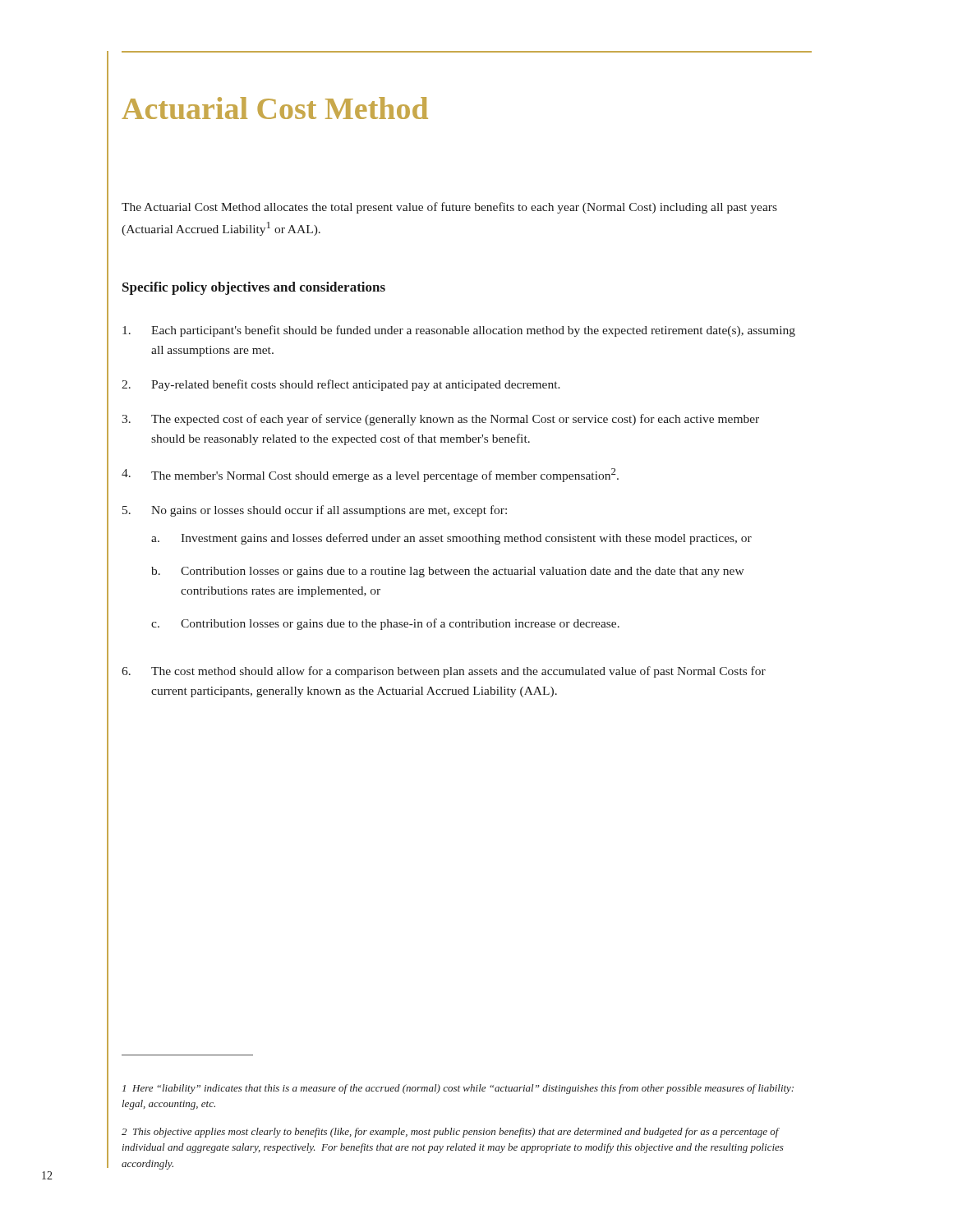Find the region starting "2. Pay-related benefit"

458,384
